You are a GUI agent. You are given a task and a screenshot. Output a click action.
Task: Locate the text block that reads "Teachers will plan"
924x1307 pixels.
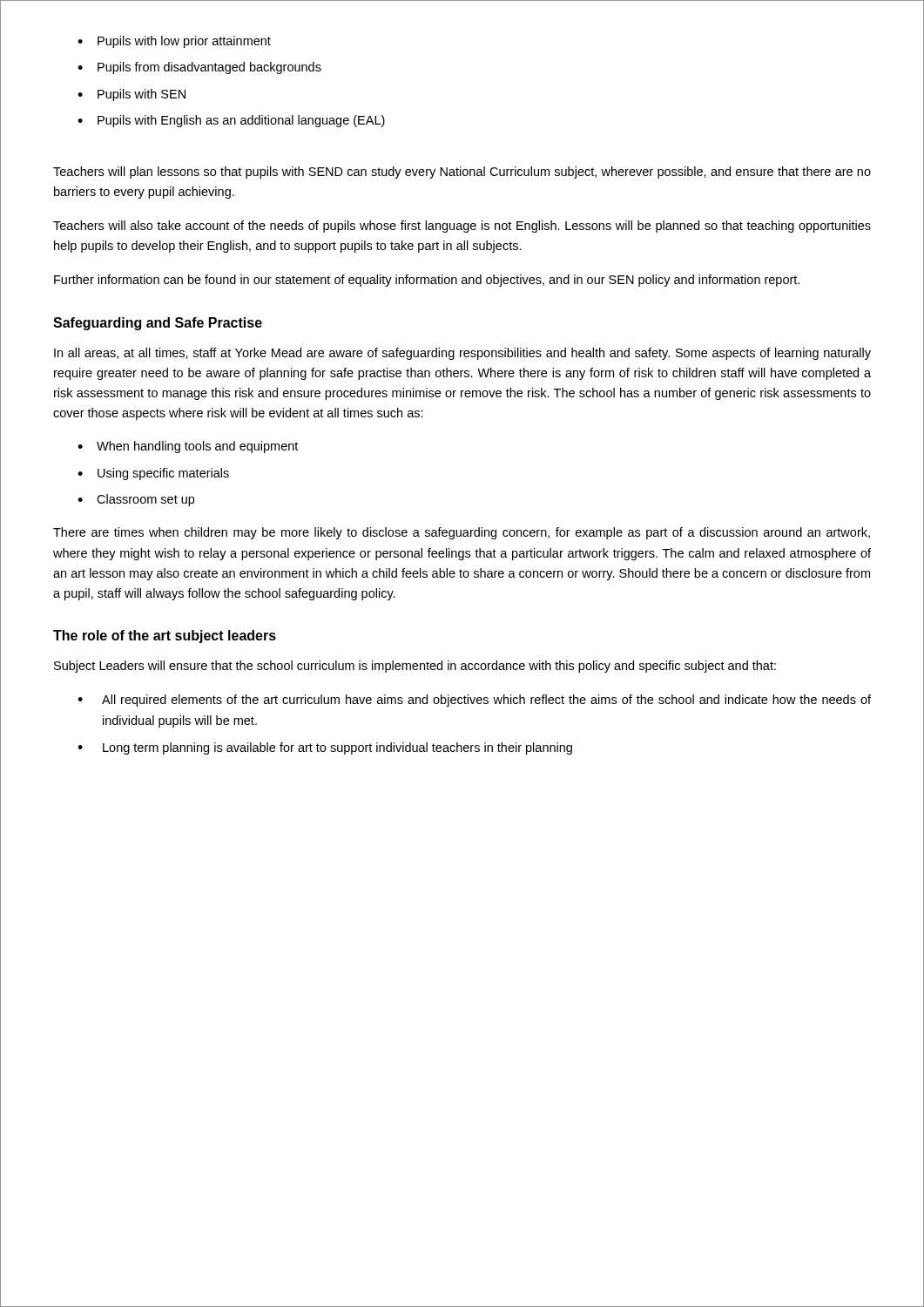pos(462,181)
